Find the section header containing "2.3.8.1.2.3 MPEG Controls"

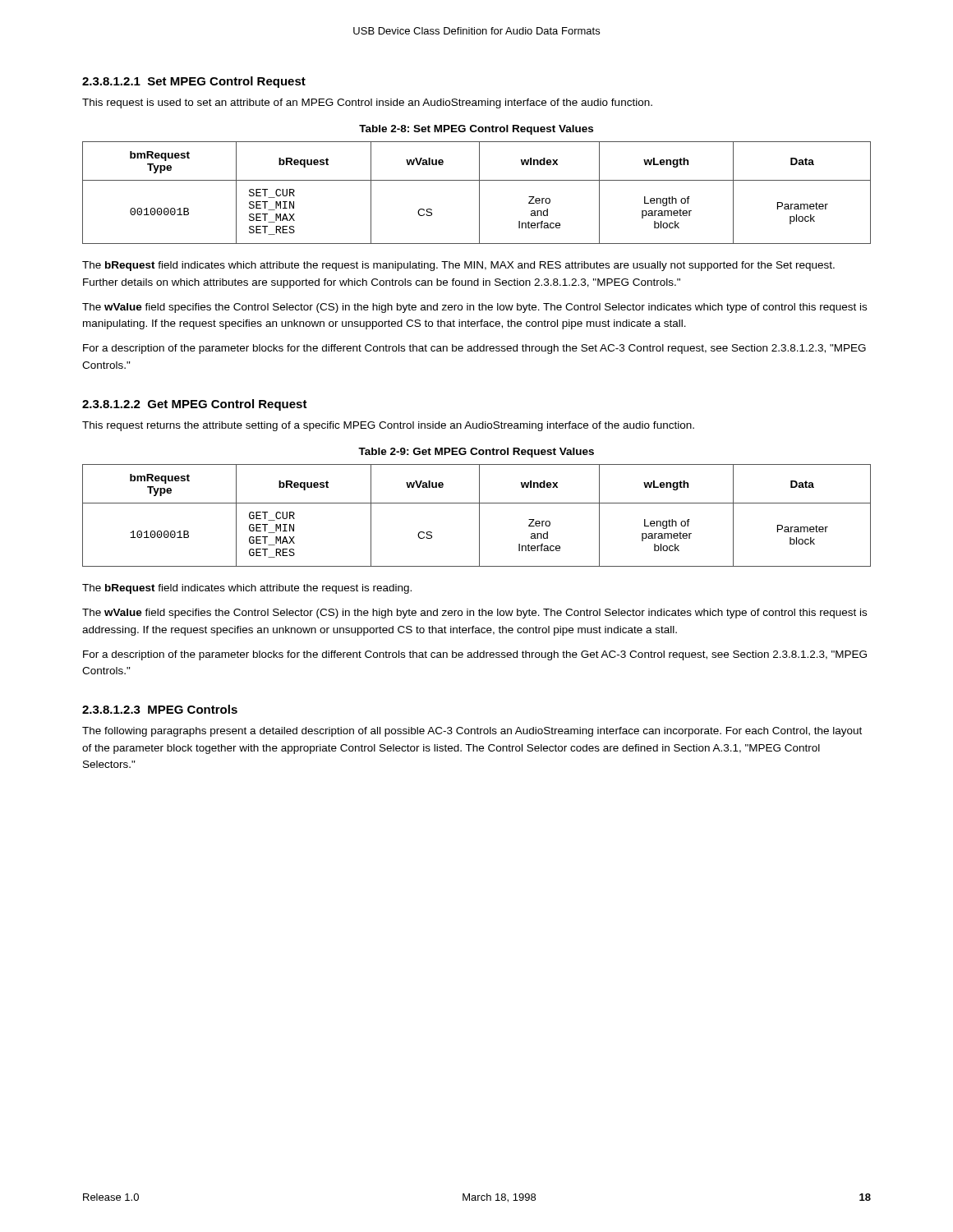point(160,709)
